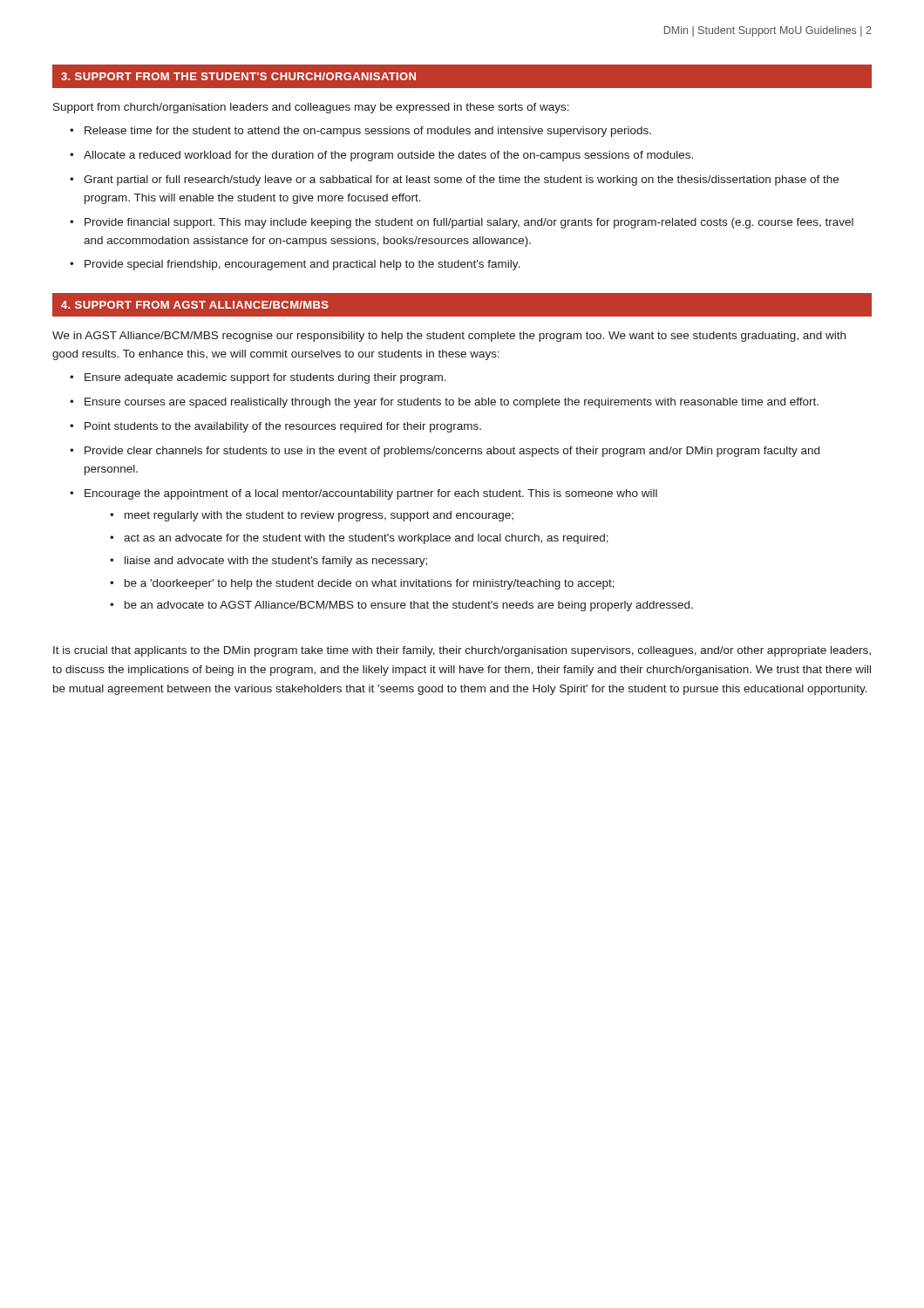This screenshot has width=924, height=1308.
Task: Click the passage that begins "It is crucial that"
Action: 462,669
